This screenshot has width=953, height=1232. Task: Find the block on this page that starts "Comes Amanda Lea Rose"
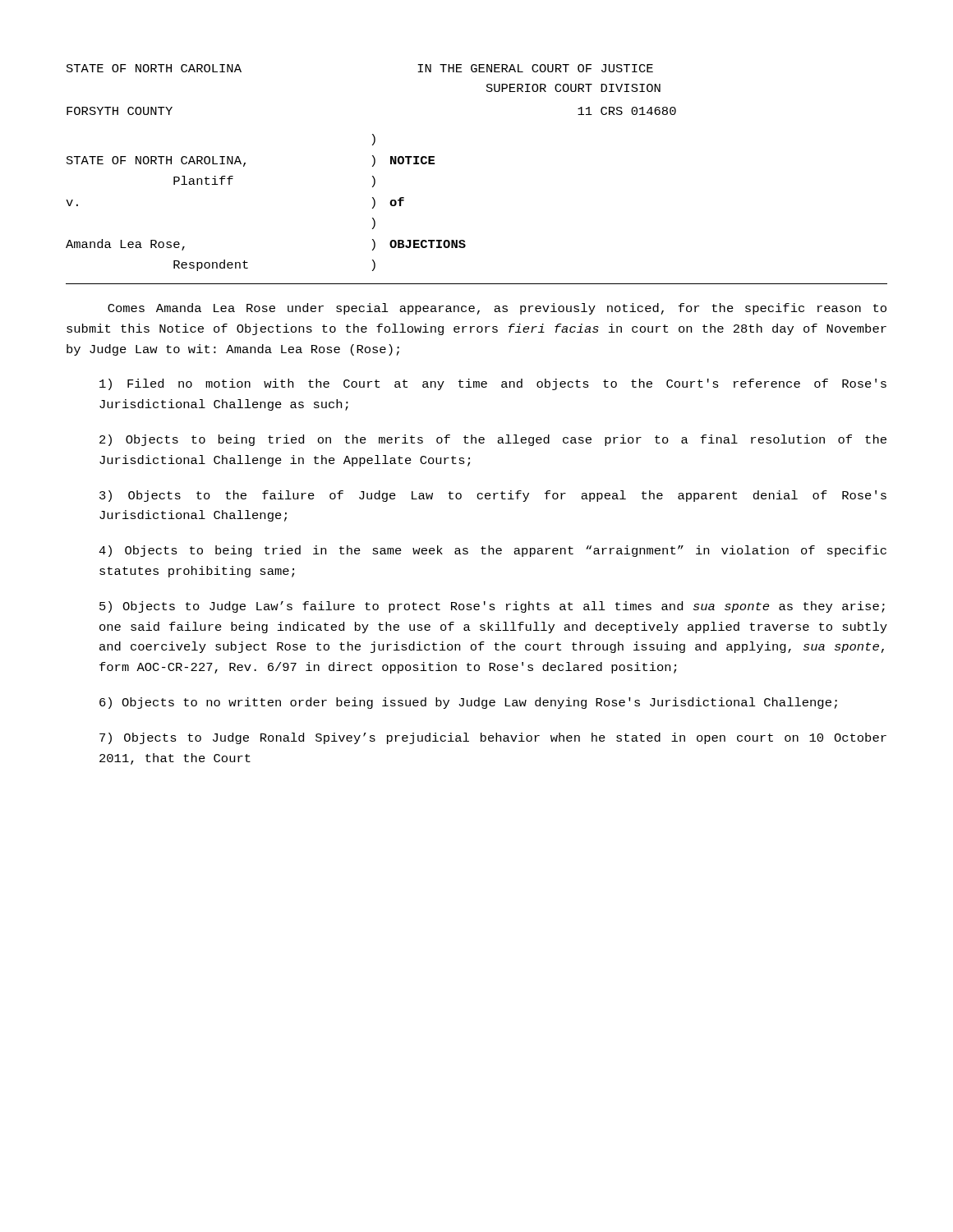476,329
